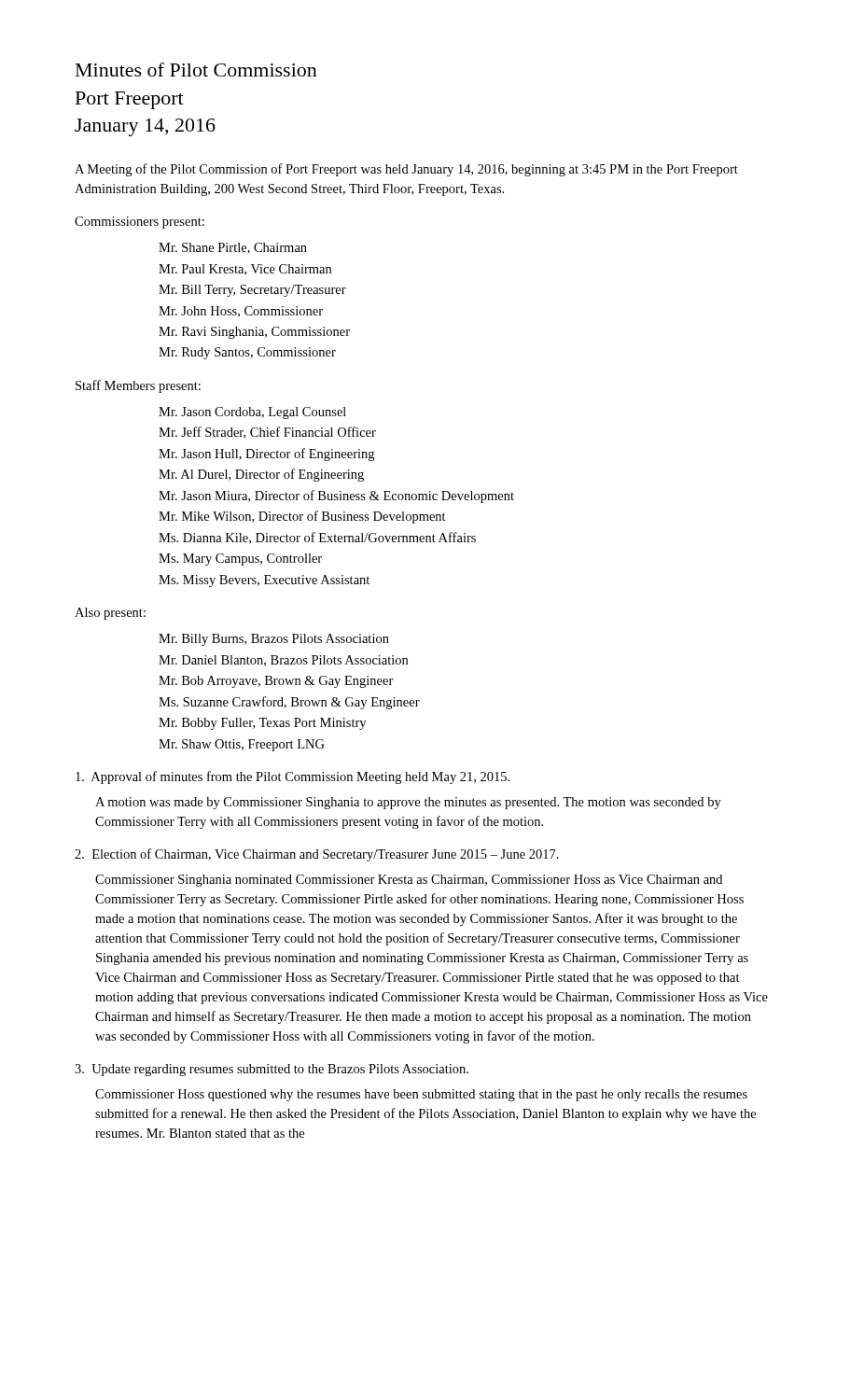Viewport: 850px width, 1400px height.
Task: Select the list item that reads "Mr. Paul Kresta,"
Action: 245,268
